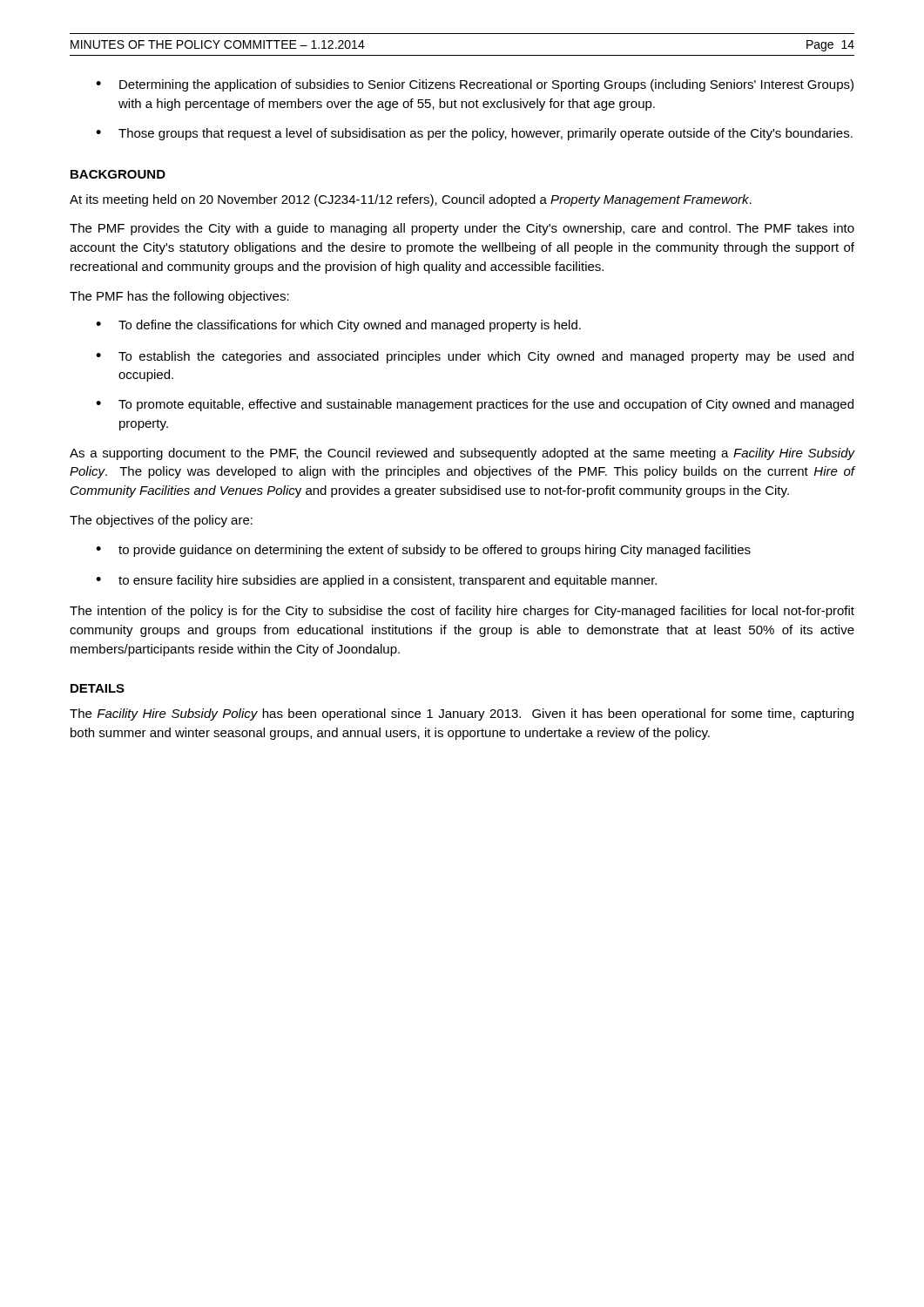924x1307 pixels.
Task: Navigate to the region starting "At its meeting held on 20 November"
Action: click(x=411, y=199)
